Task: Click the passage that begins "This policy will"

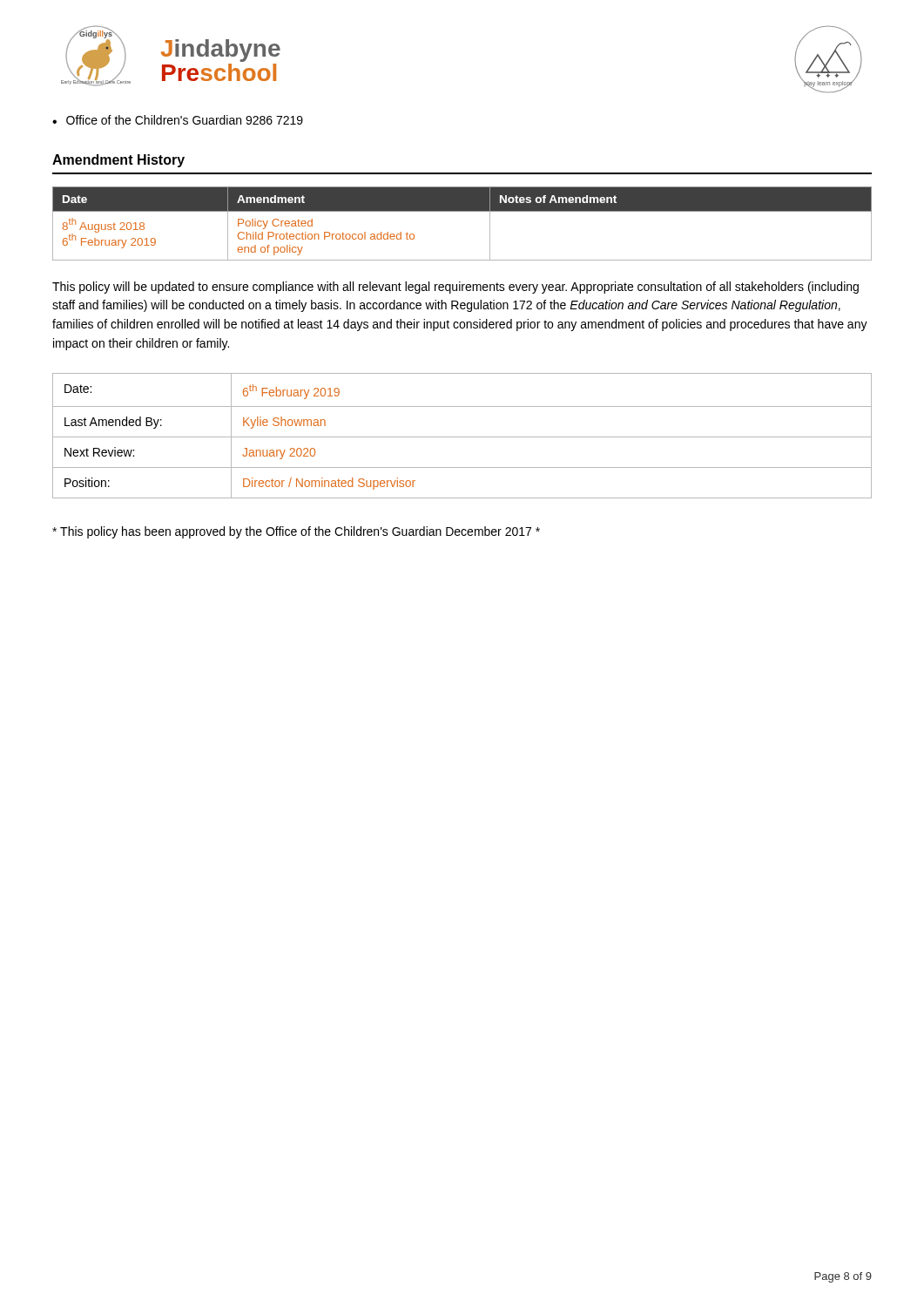Action: (460, 315)
